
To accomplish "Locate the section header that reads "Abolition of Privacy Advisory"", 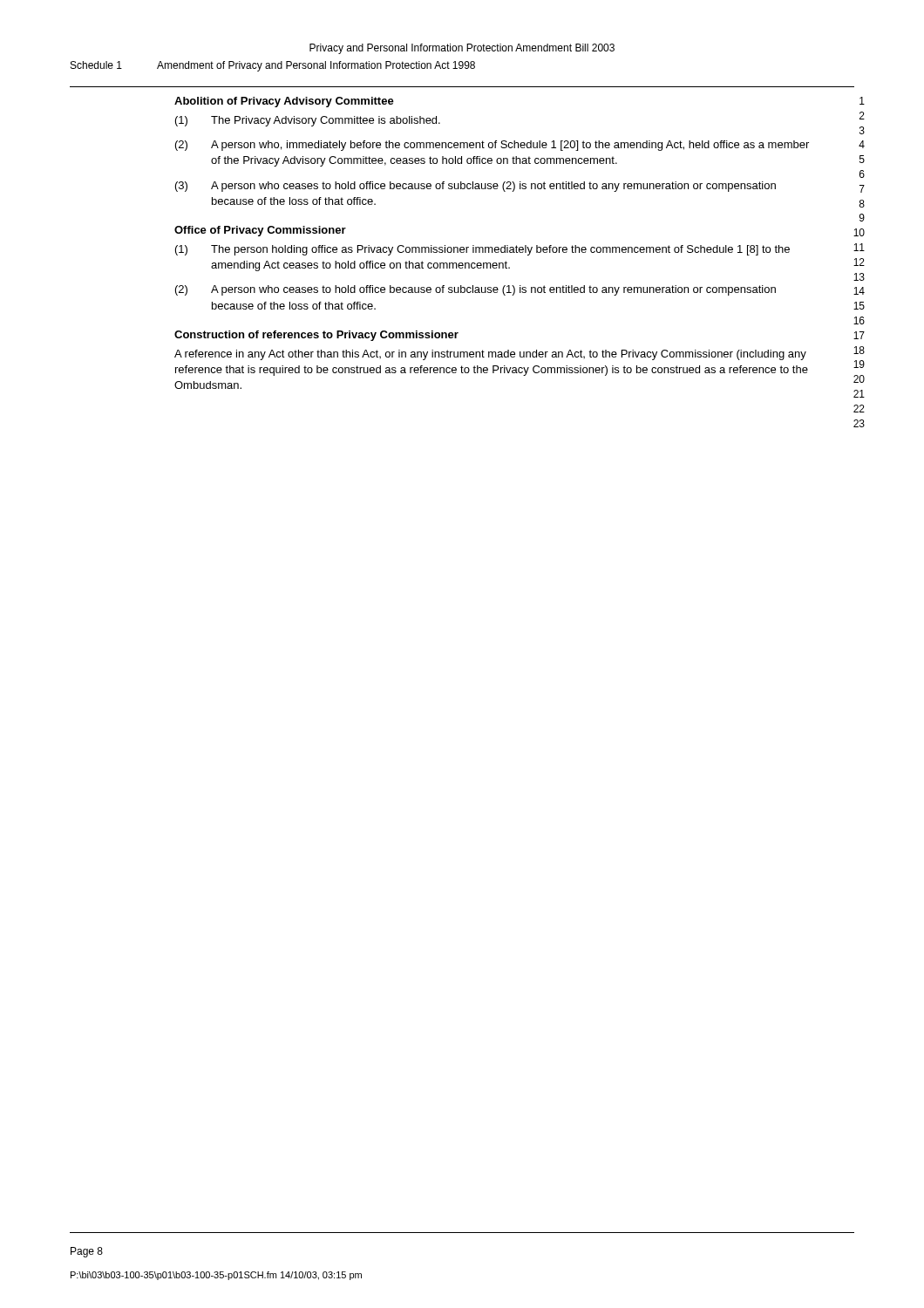I will [284, 101].
